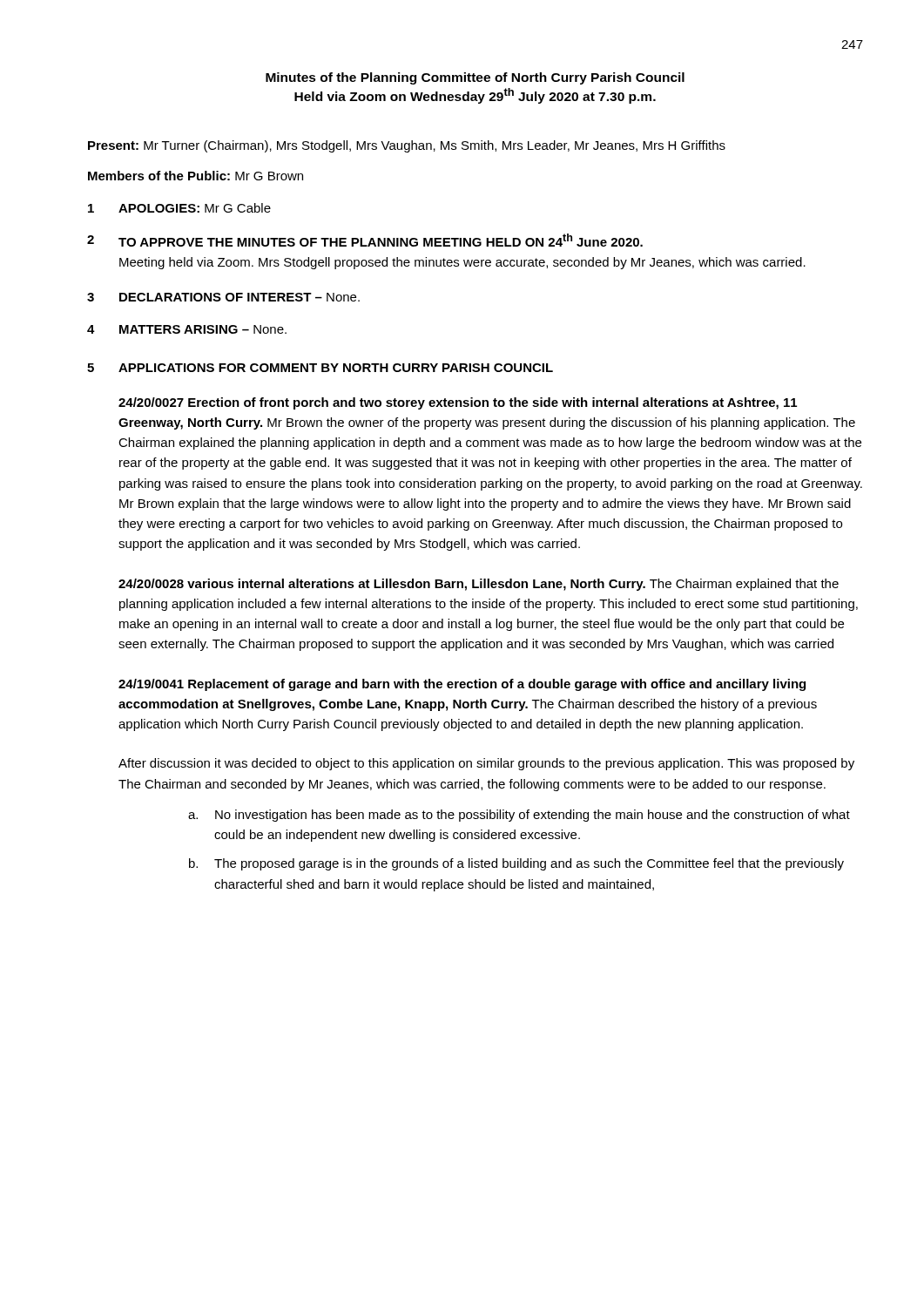Locate the block starting "1 APOLOGIES: Mr G Cable"

(x=179, y=208)
